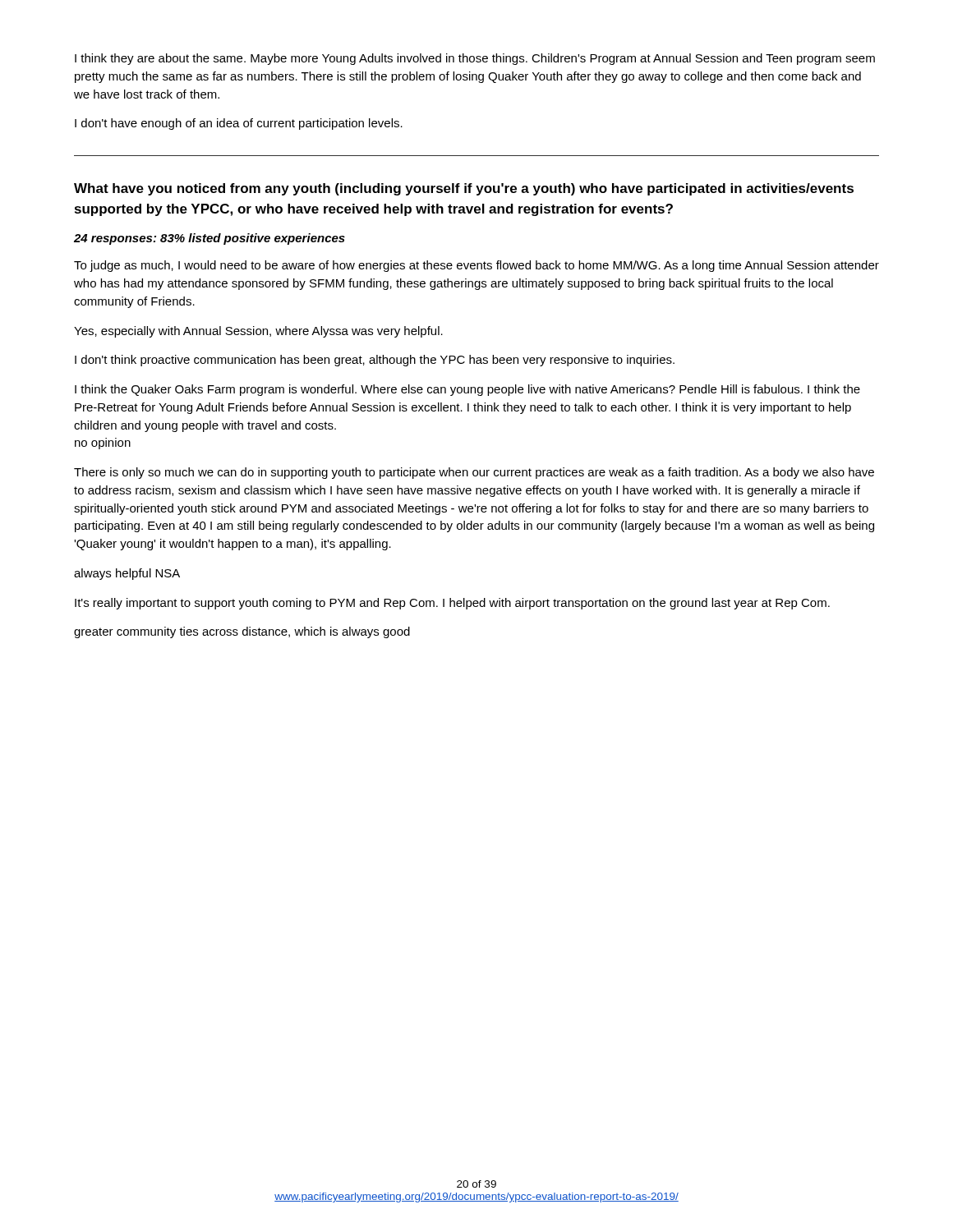Find the block starting "always helpful NSA"
953x1232 pixels.
coord(127,573)
